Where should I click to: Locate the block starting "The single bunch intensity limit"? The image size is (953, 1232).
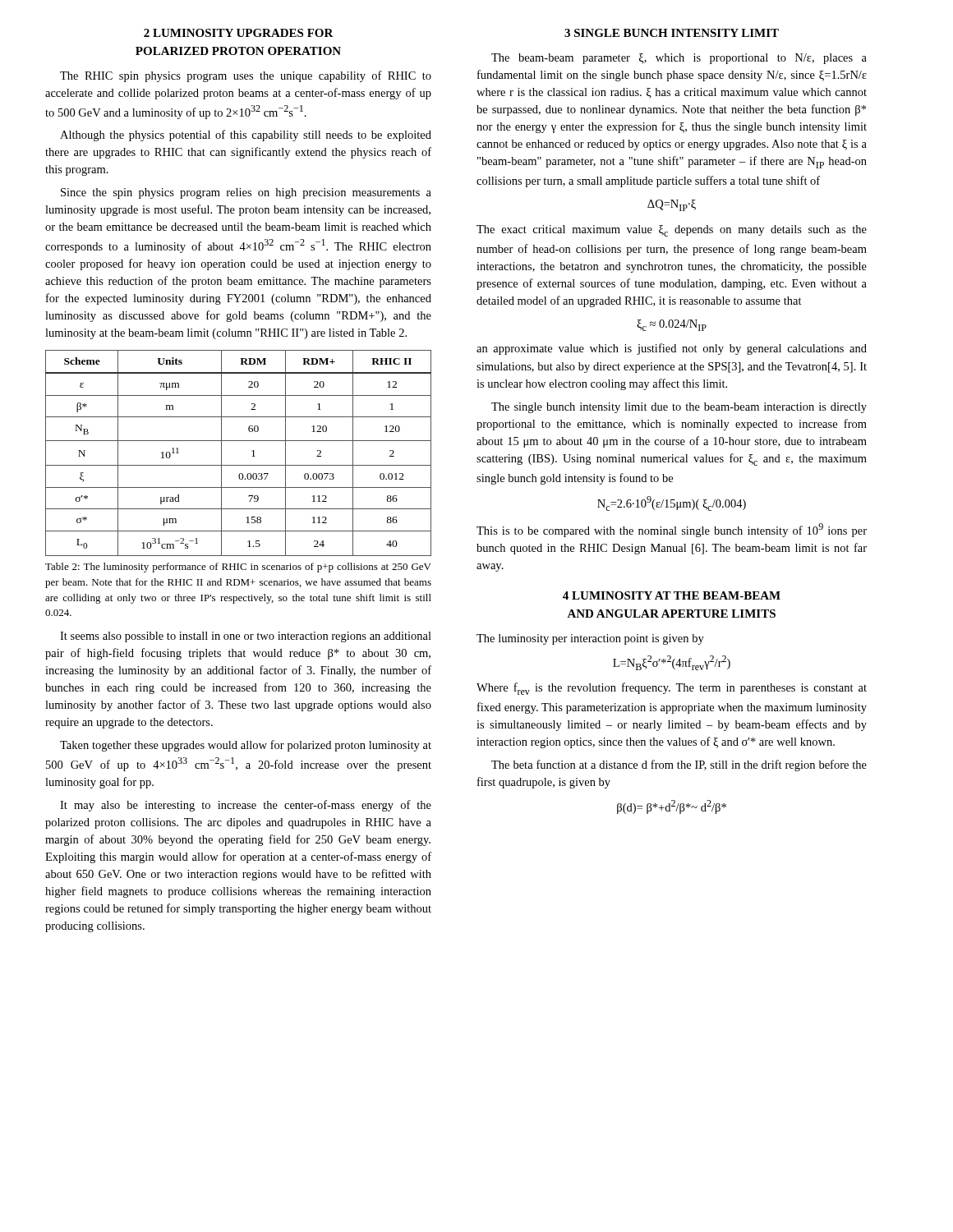[672, 442]
